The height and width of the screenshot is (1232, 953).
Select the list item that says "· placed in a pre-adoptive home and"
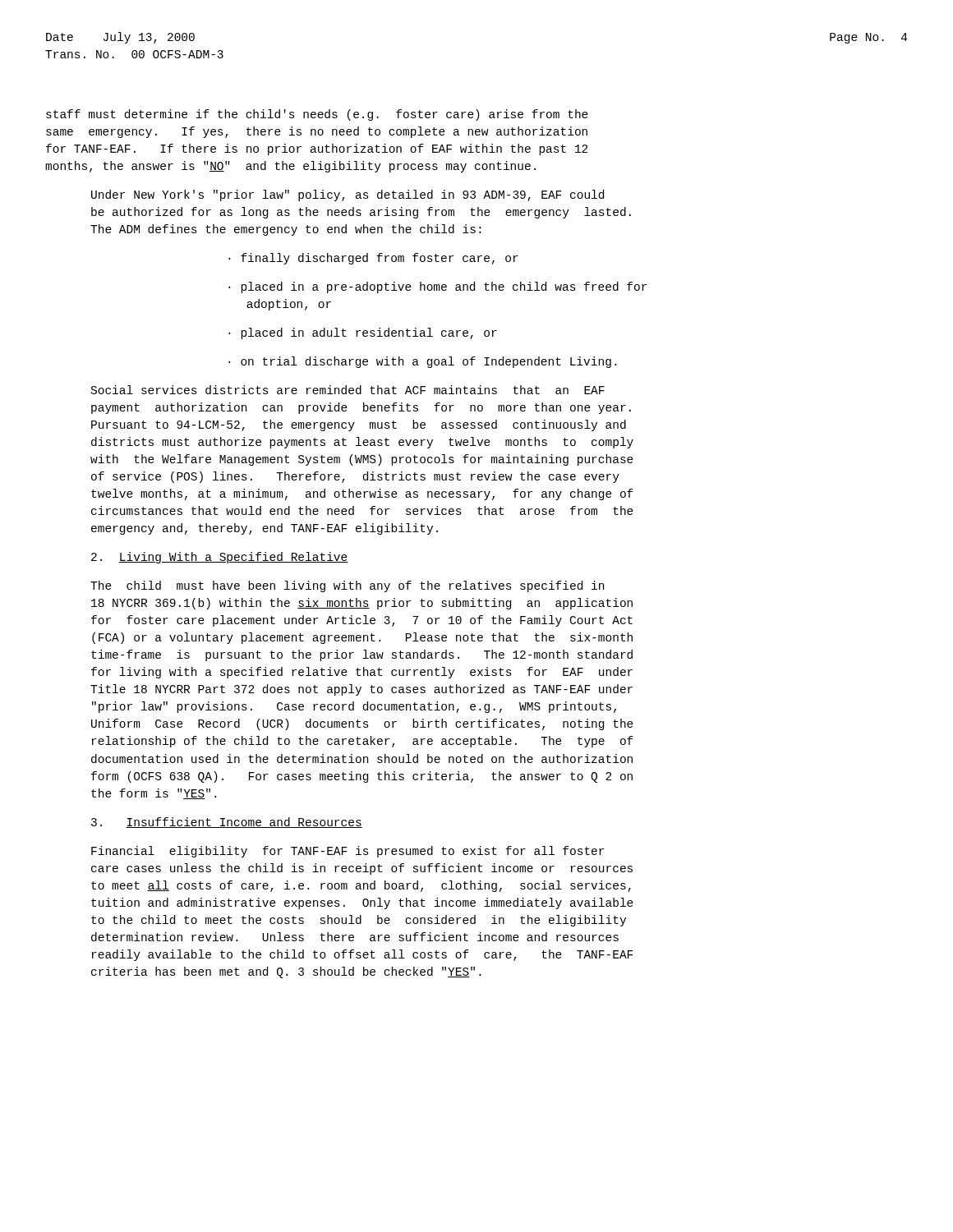[550, 297]
